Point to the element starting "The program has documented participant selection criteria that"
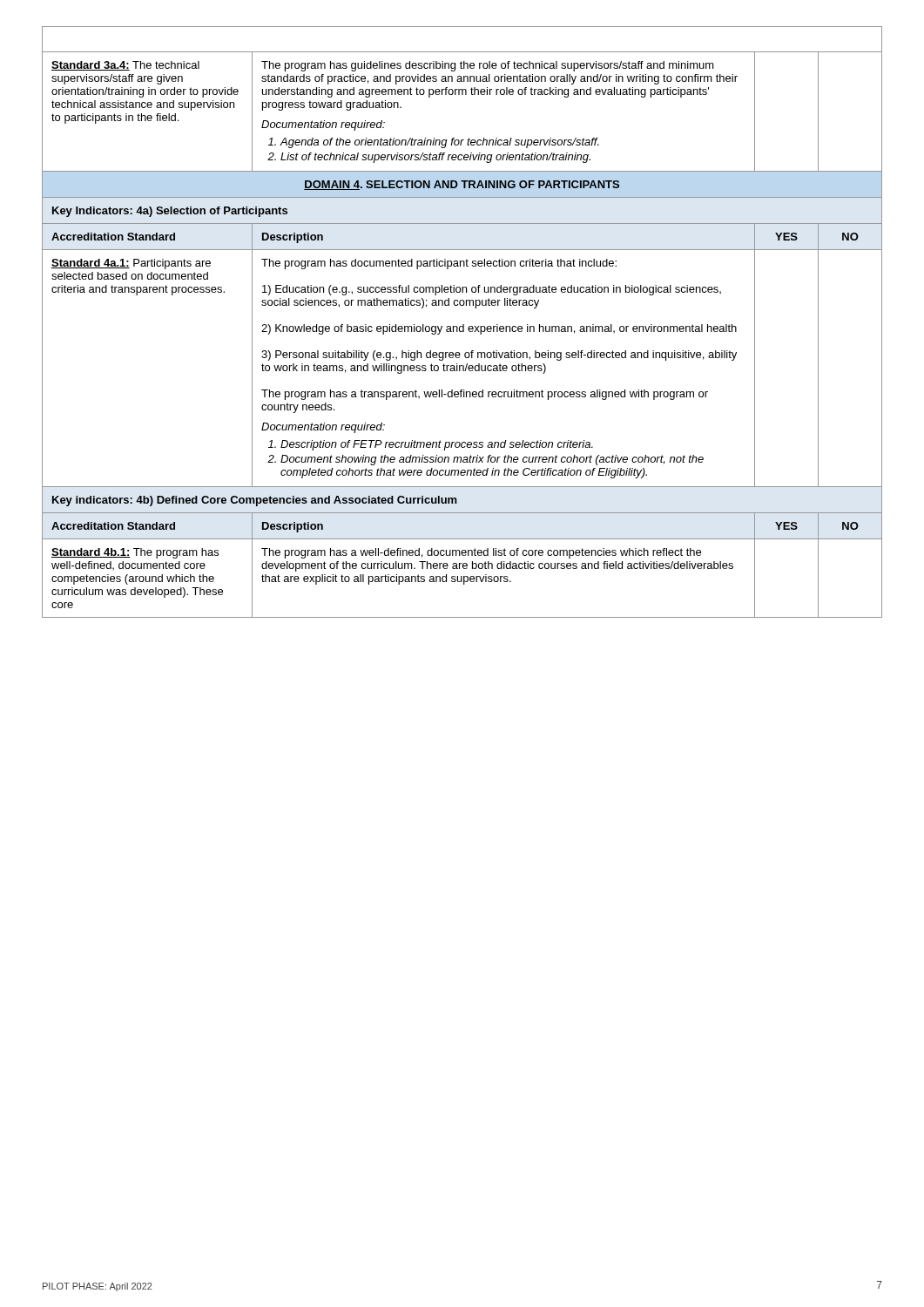924x1307 pixels. [x=503, y=367]
